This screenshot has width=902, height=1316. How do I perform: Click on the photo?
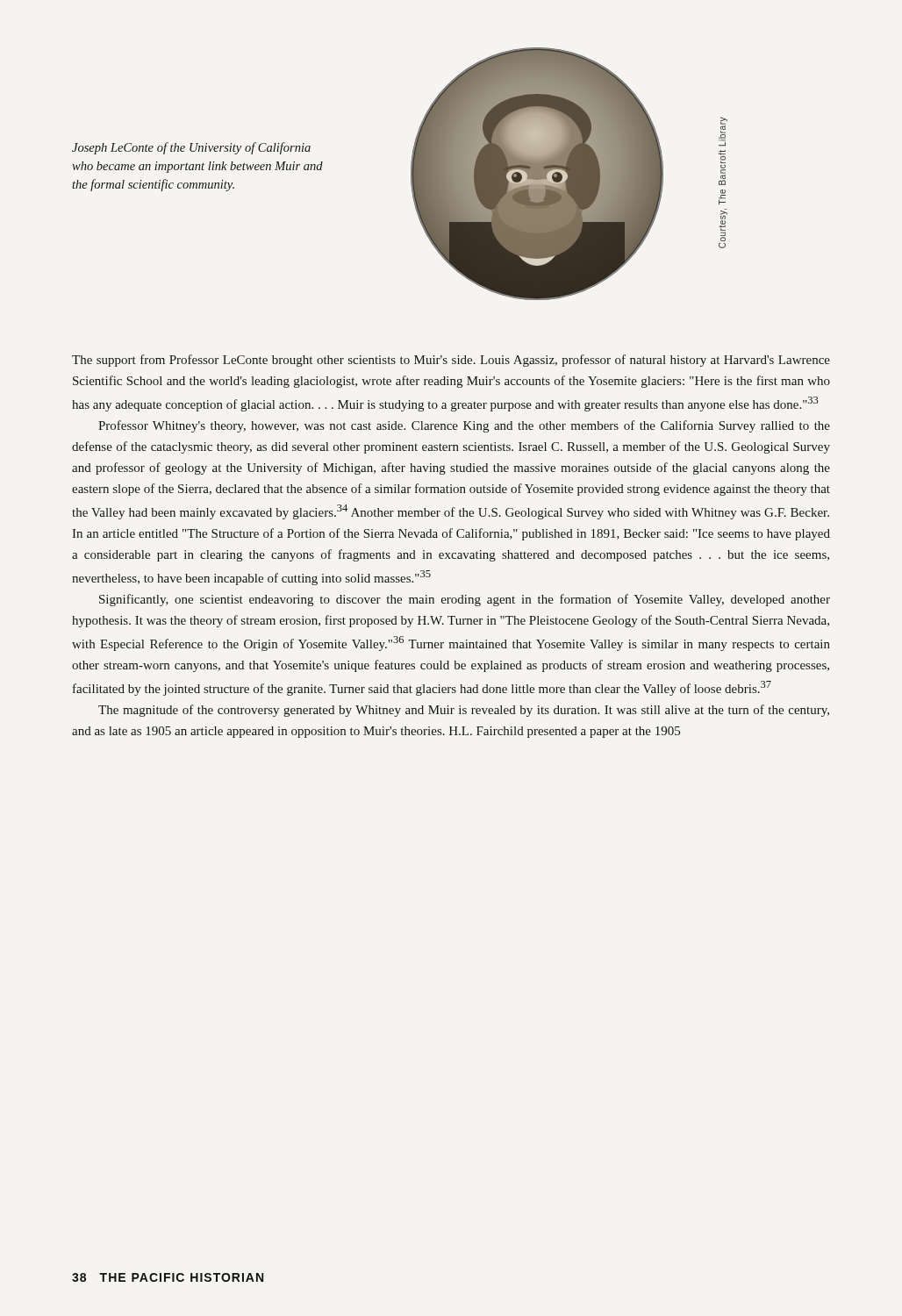(x=537, y=174)
